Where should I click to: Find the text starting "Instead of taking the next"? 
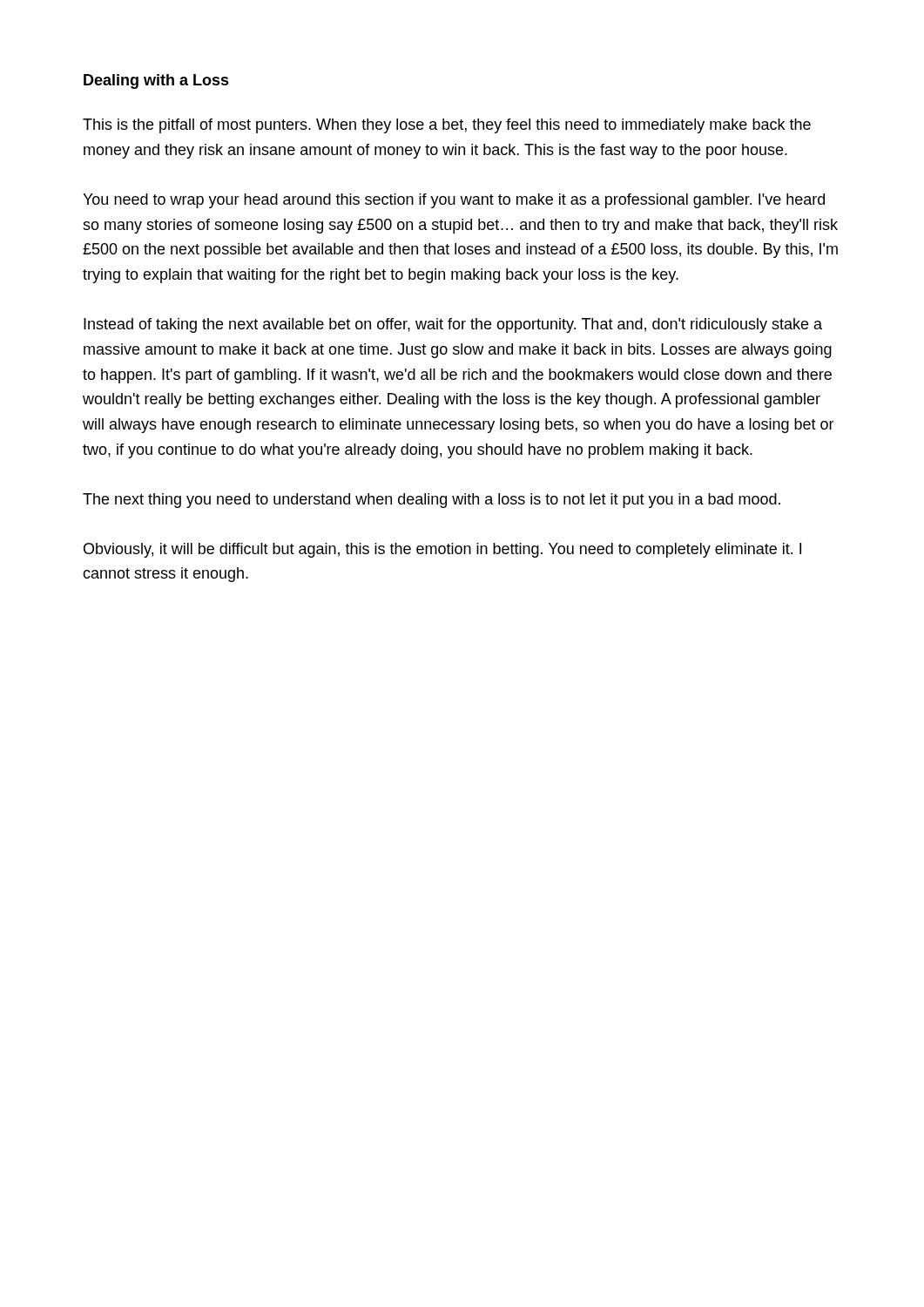coord(458,387)
